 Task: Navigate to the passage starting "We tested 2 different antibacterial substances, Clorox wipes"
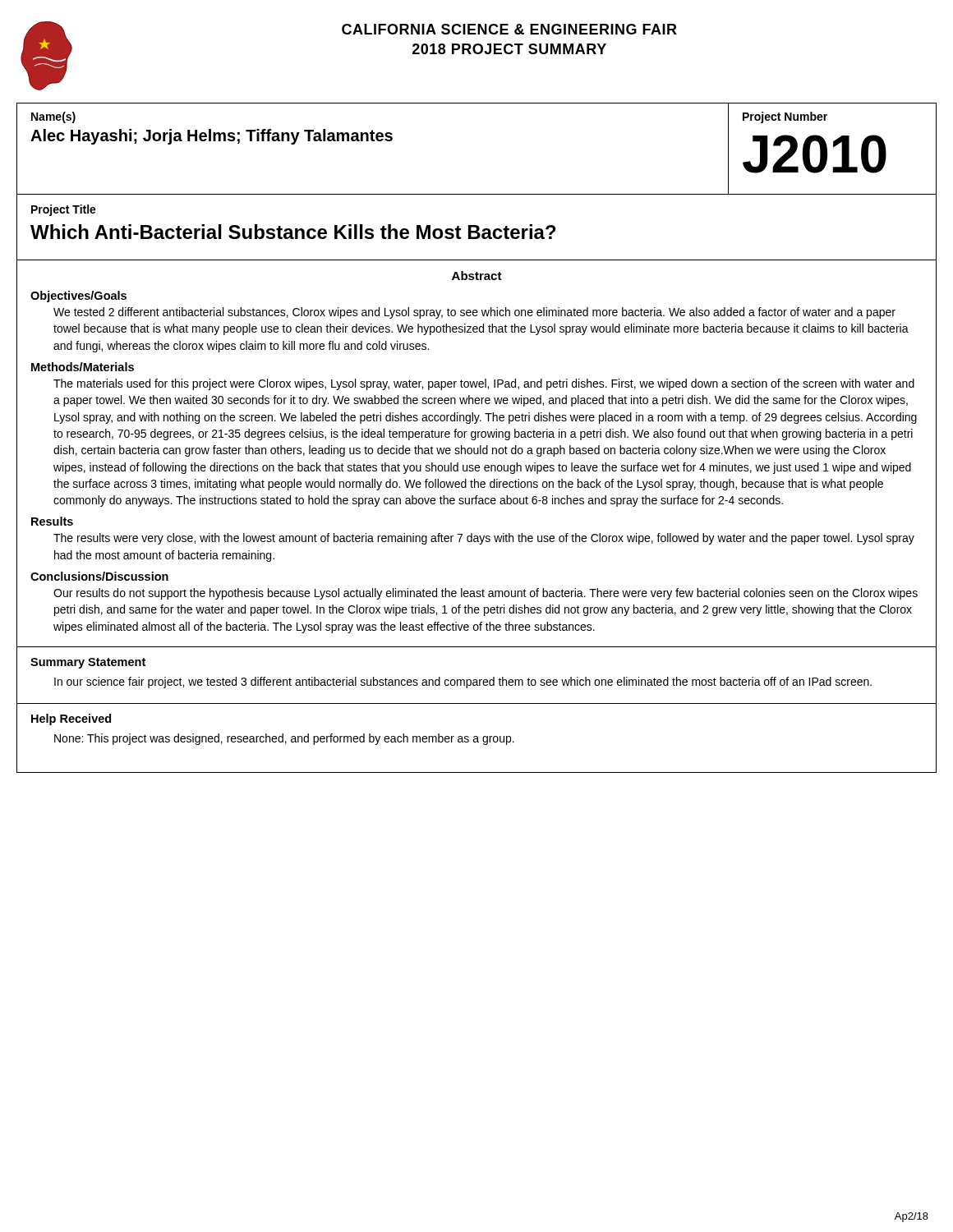coord(481,329)
